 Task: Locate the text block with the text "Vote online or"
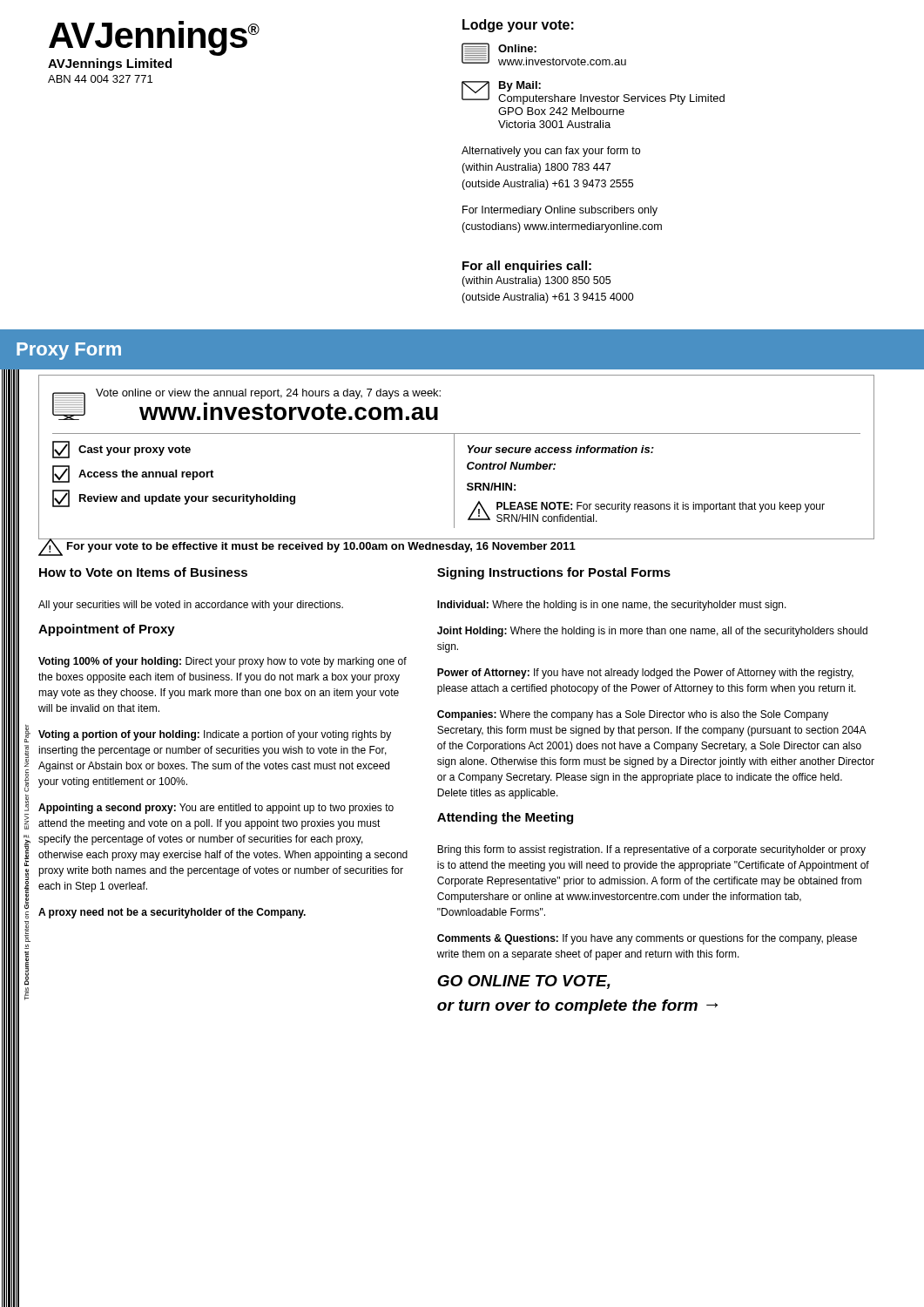269,406
